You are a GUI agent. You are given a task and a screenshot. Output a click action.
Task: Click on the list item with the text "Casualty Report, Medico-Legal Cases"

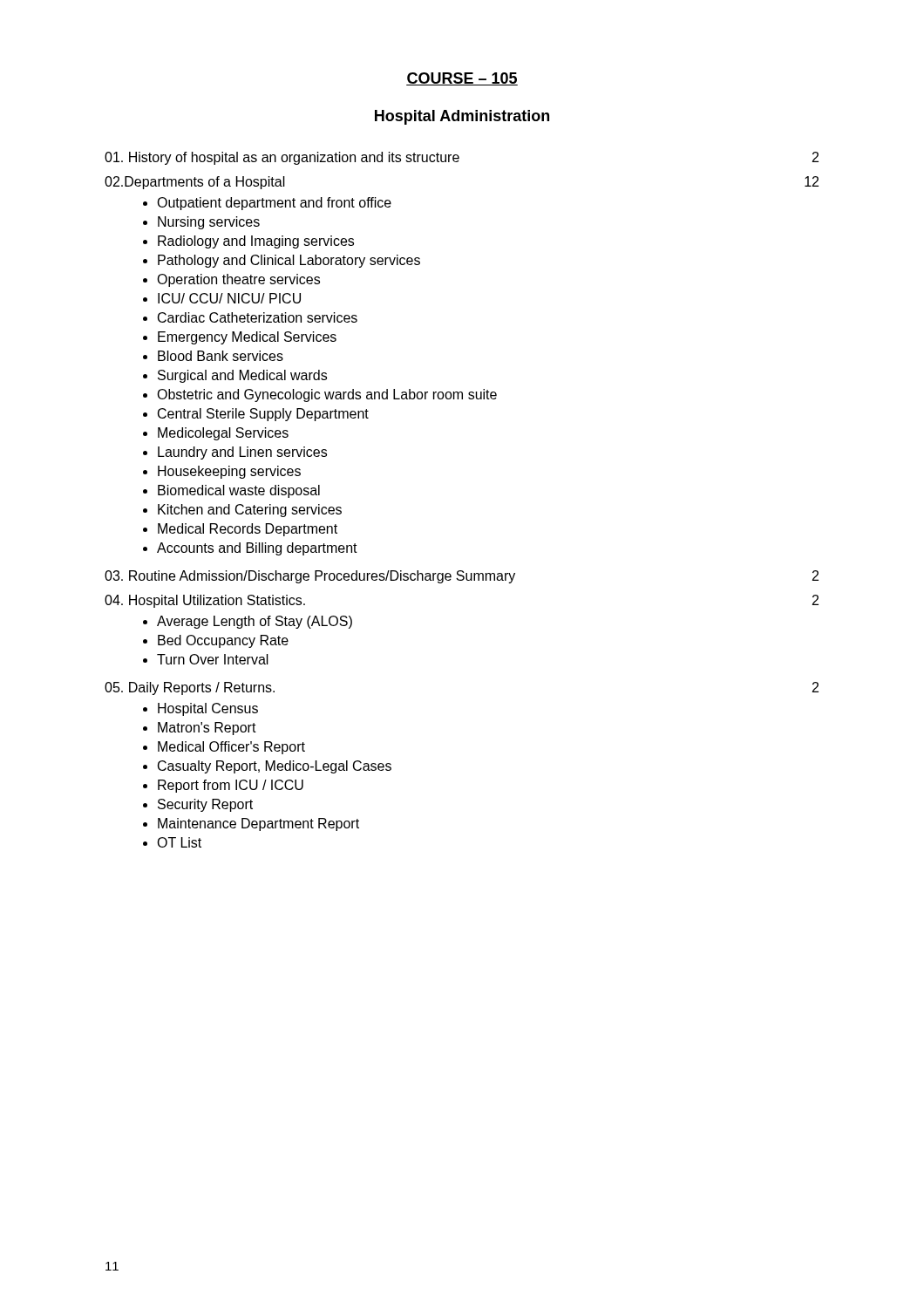(x=274, y=766)
